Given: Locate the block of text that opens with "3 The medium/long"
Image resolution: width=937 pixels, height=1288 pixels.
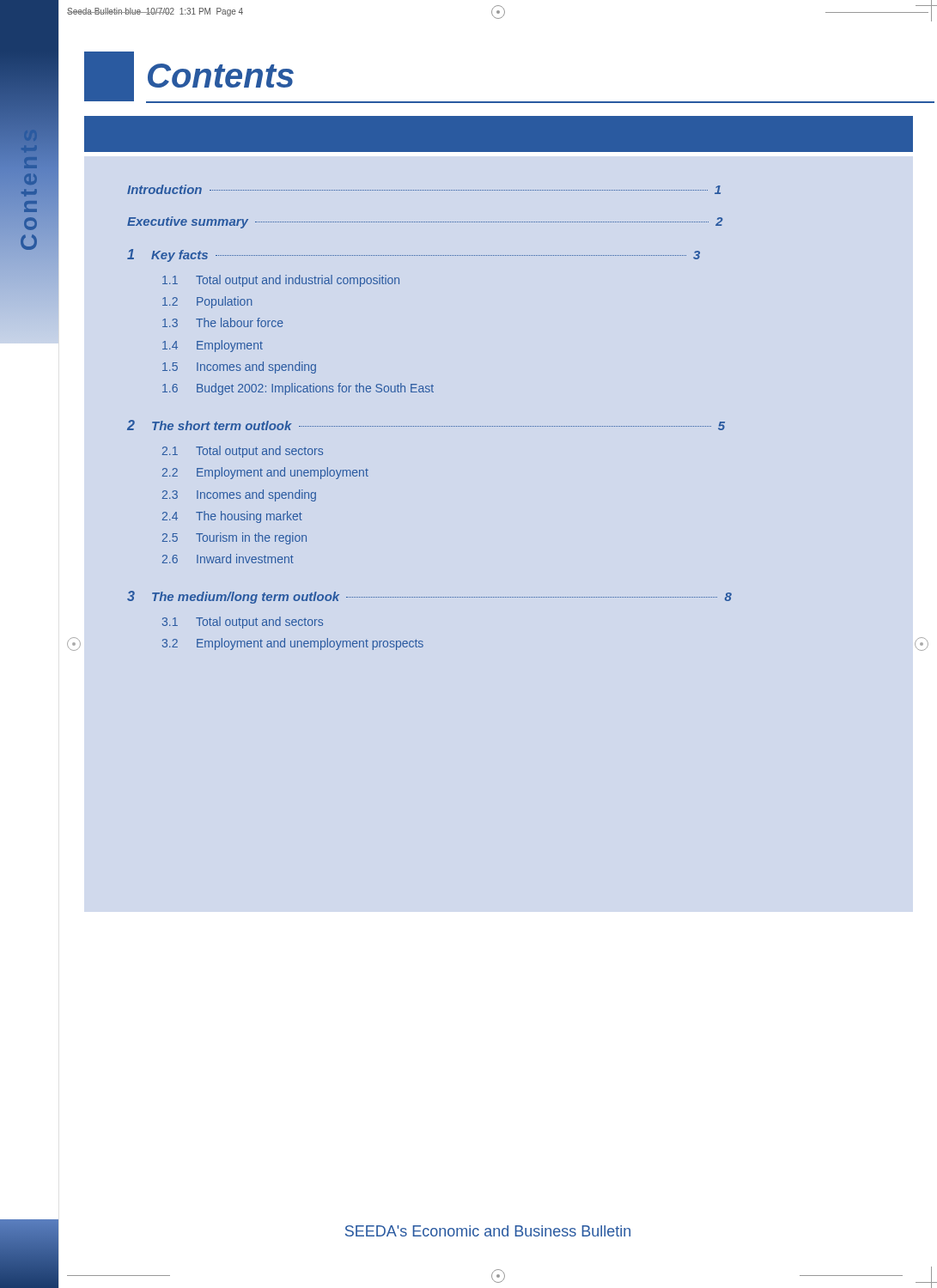Looking at the screenshot, I should pos(499,597).
